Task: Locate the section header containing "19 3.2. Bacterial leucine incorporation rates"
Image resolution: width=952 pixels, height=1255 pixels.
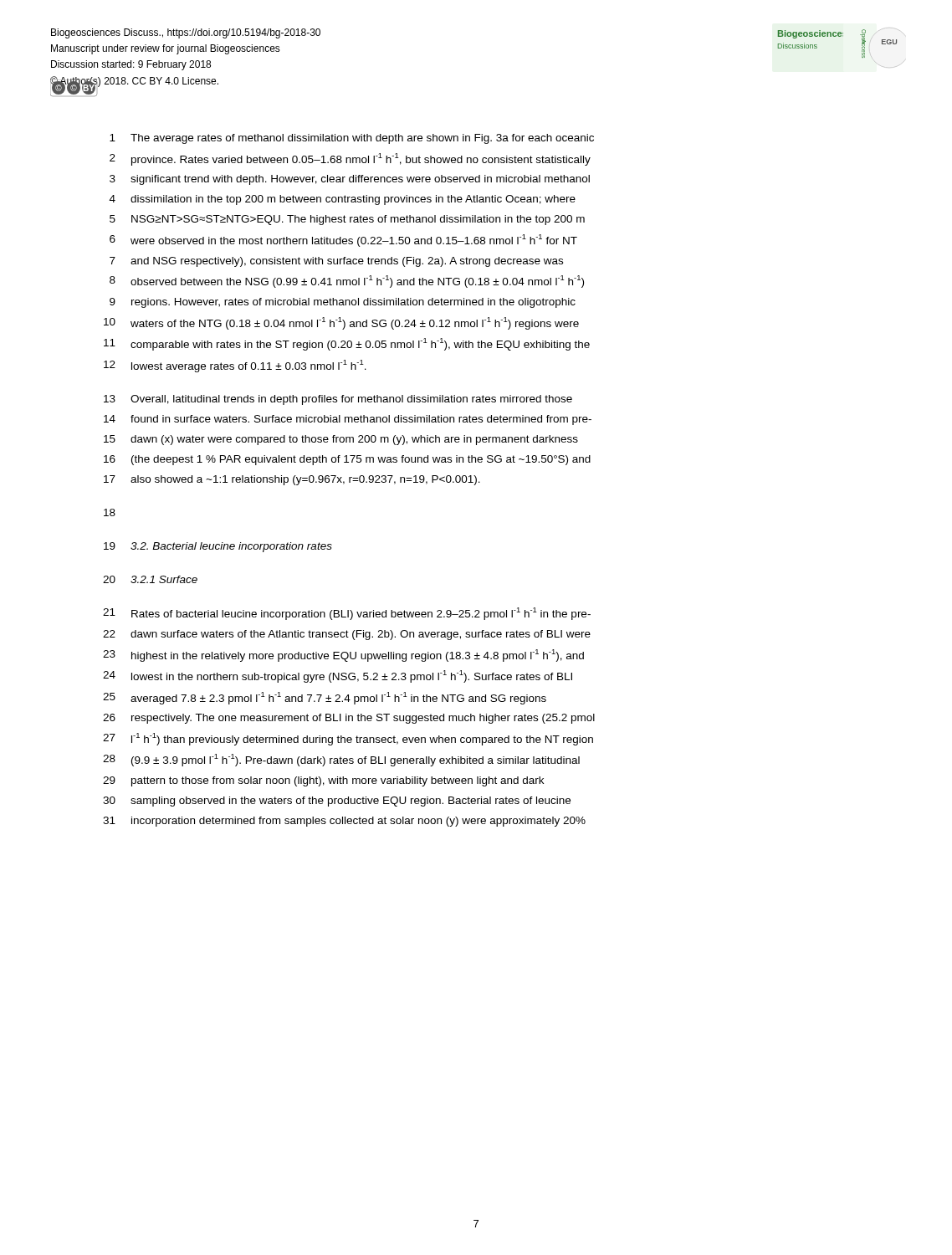Action: click(x=218, y=547)
